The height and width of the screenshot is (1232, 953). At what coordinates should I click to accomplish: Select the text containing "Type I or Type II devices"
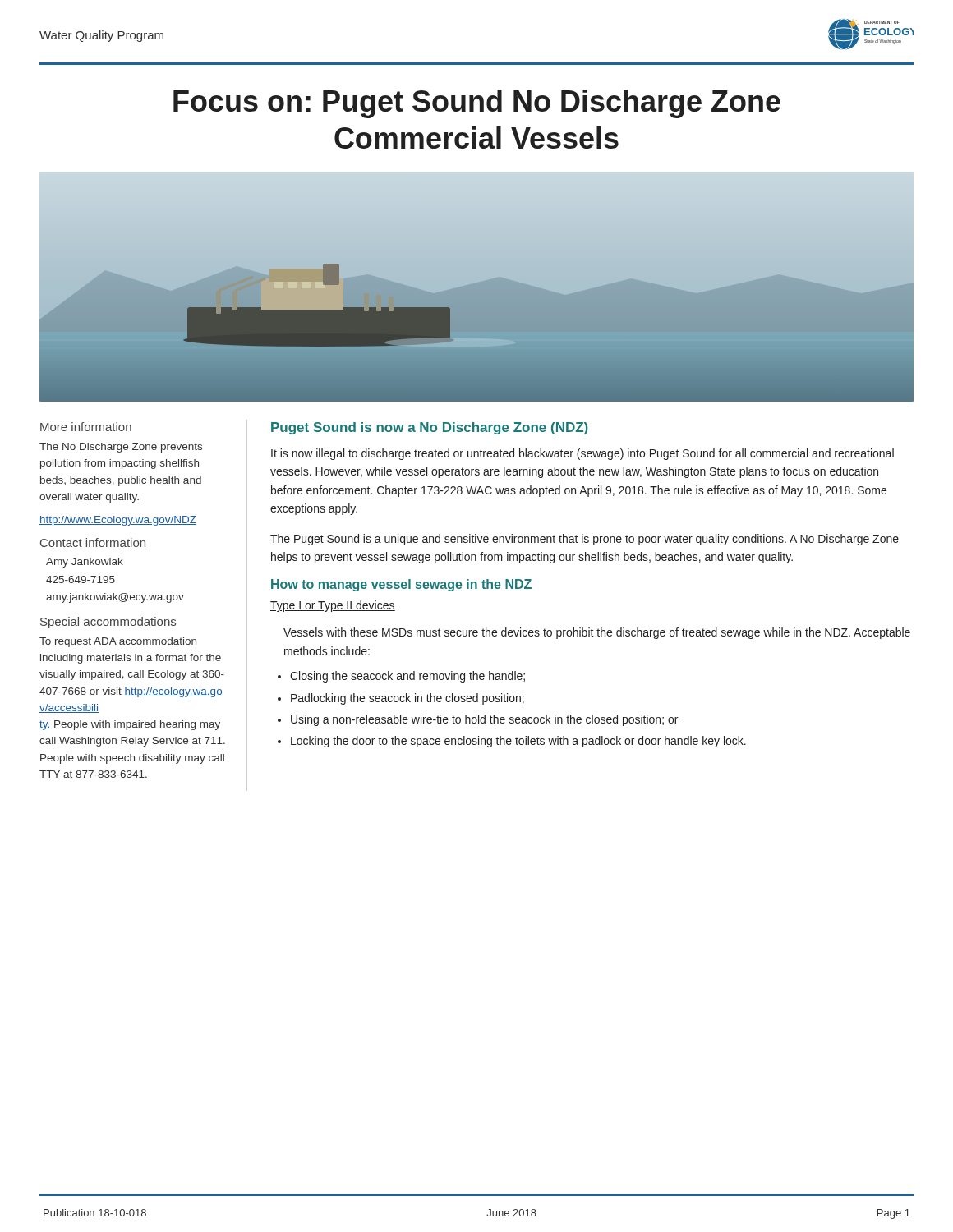click(x=333, y=606)
